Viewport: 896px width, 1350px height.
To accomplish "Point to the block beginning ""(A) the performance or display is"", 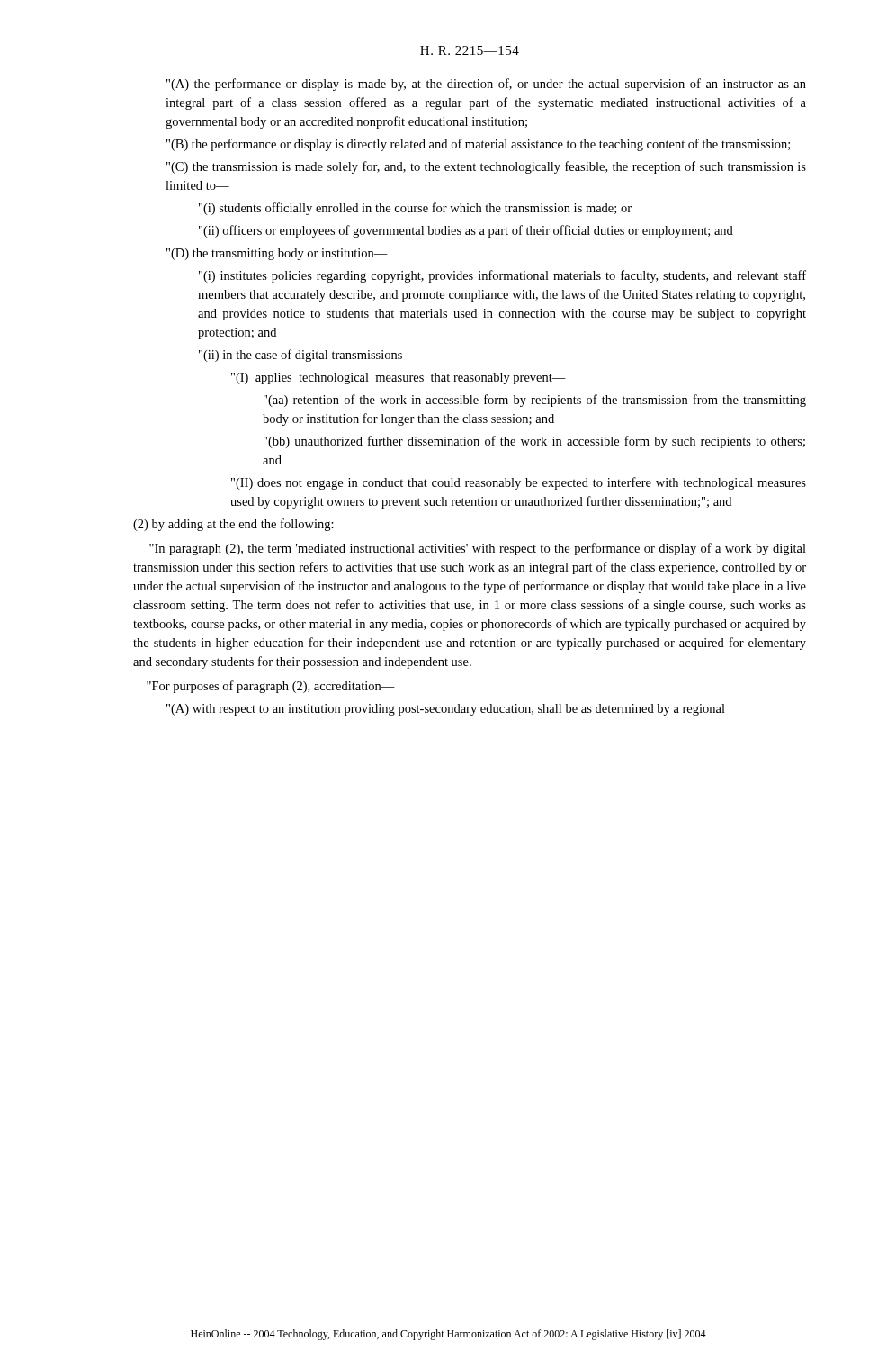I will 486,103.
